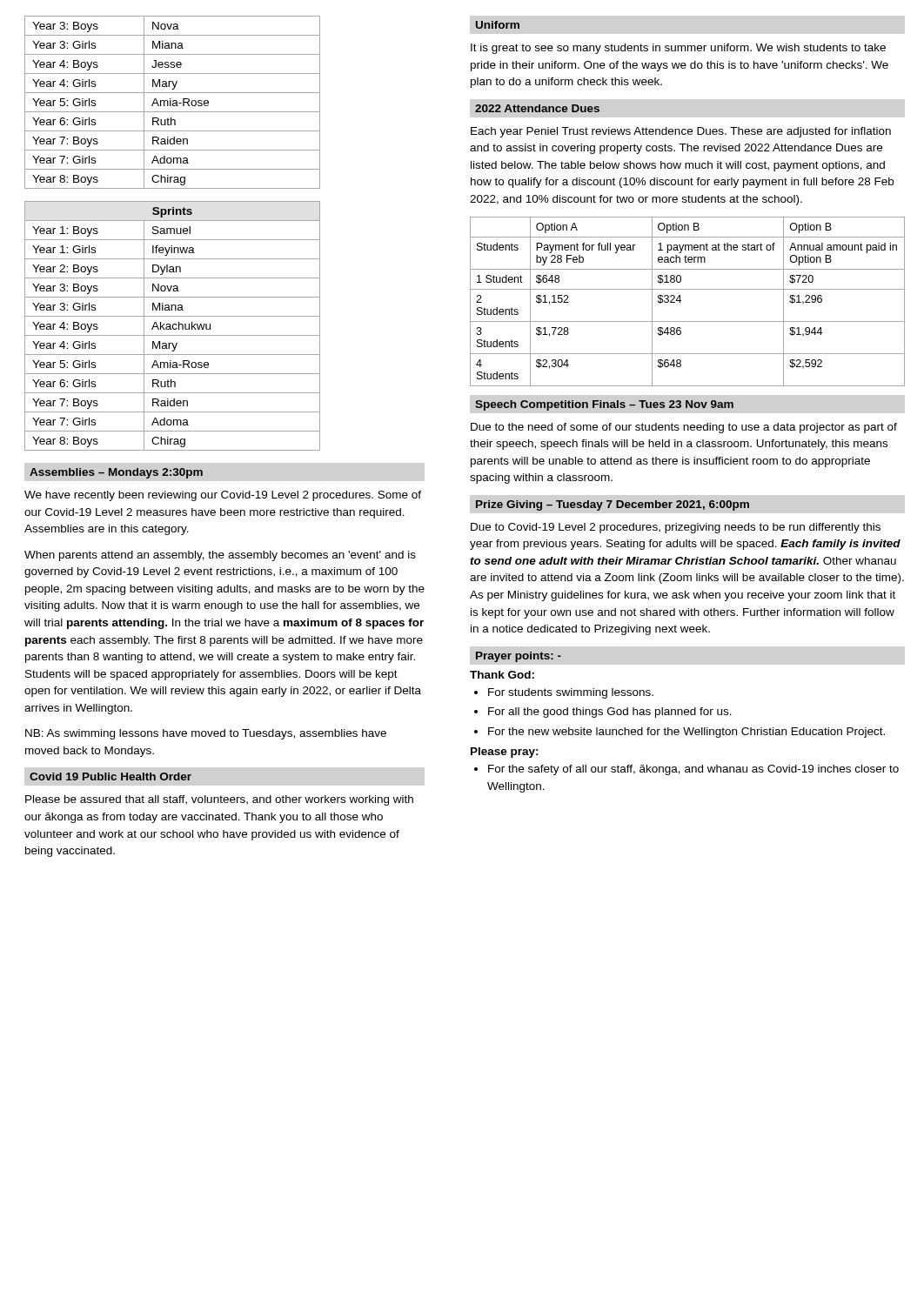Viewport: 924px width, 1305px height.
Task: Click where it says "2022 Attendance Dues"
Action: 537,108
